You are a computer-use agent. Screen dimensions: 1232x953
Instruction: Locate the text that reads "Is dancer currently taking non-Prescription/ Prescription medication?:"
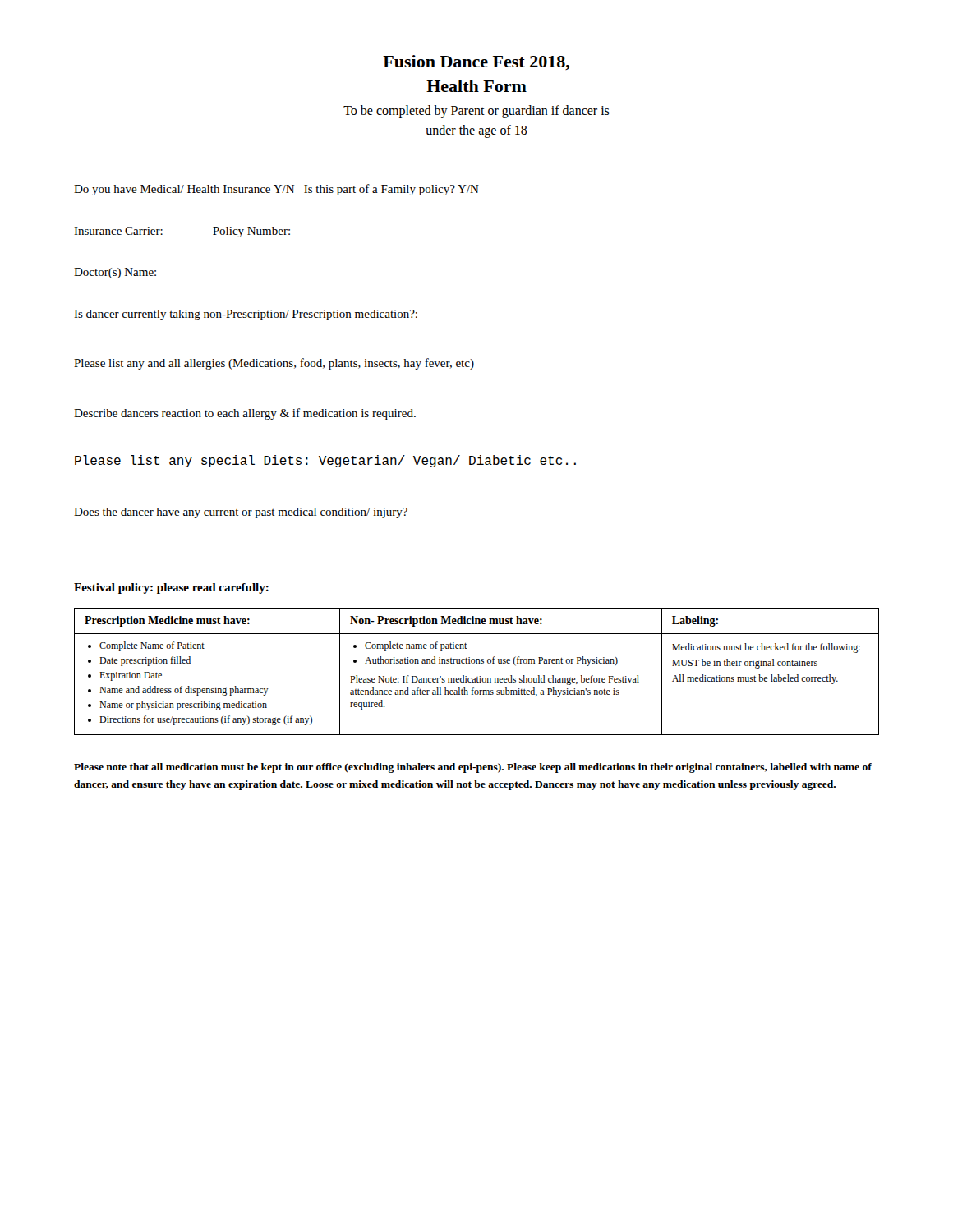click(246, 314)
